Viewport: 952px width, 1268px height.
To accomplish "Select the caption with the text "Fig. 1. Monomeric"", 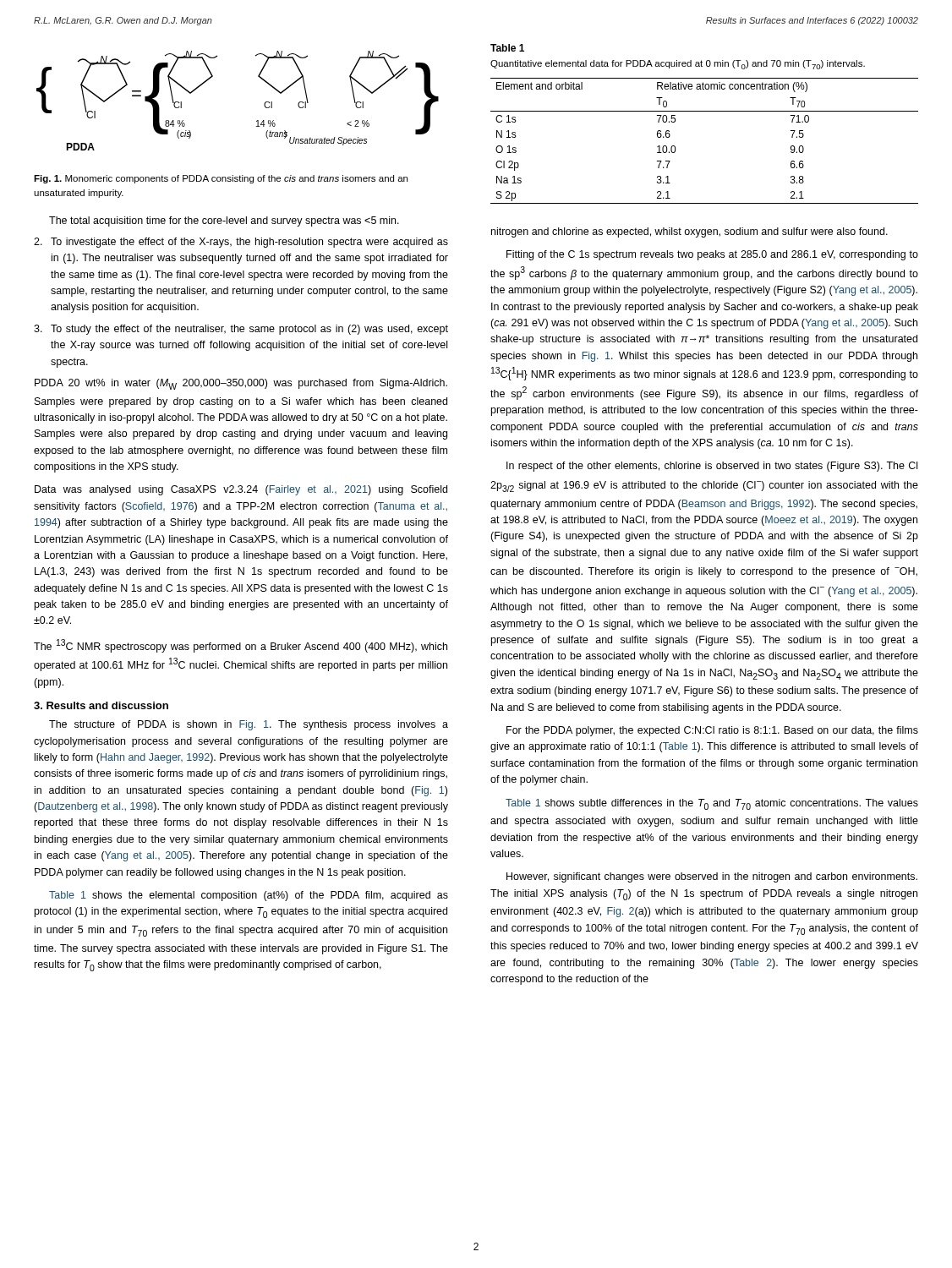I will pyautogui.click(x=221, y=186).
